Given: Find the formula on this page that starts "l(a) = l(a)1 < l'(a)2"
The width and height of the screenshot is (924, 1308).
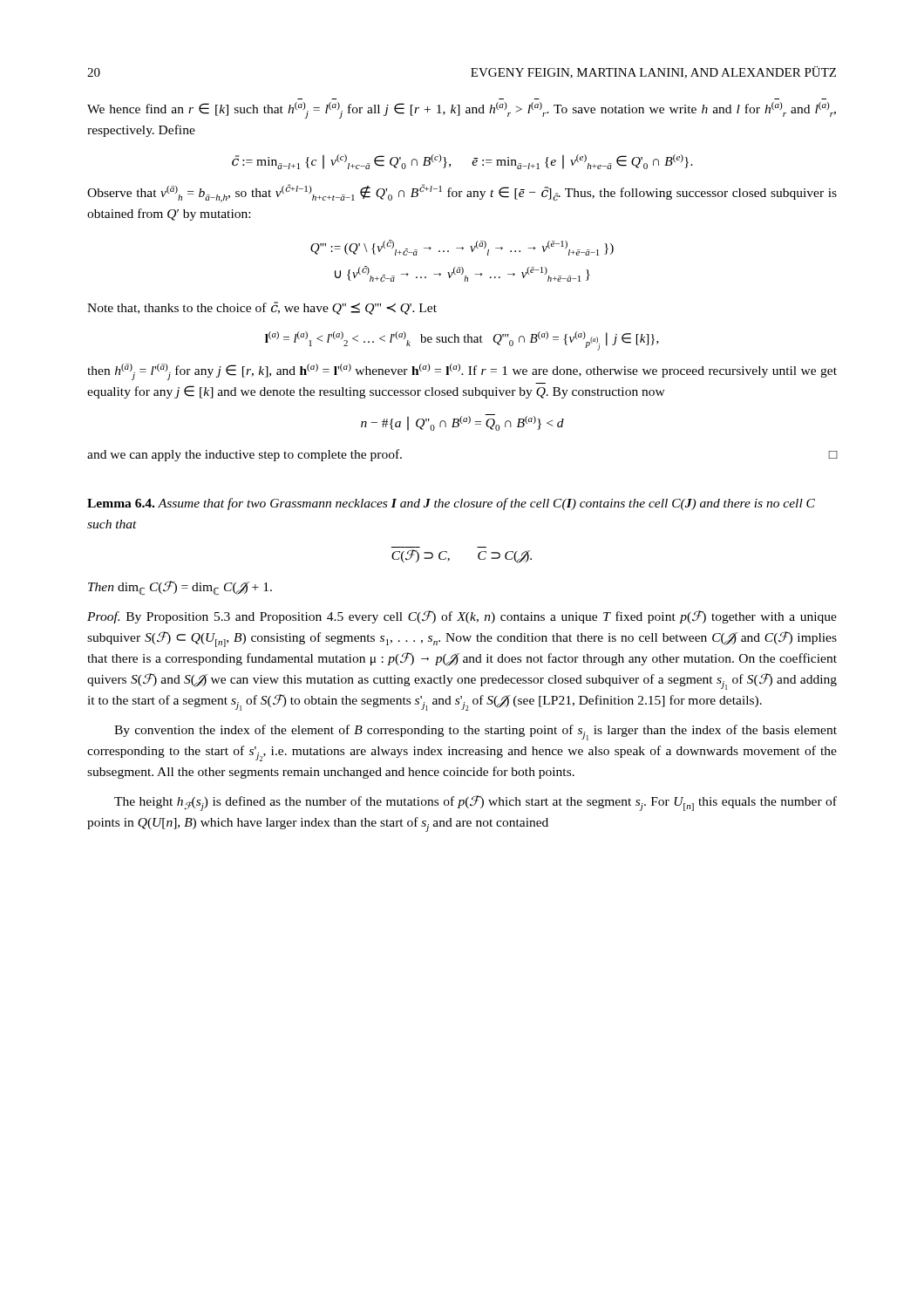Looking at the screenshot, I should [462, 339].
